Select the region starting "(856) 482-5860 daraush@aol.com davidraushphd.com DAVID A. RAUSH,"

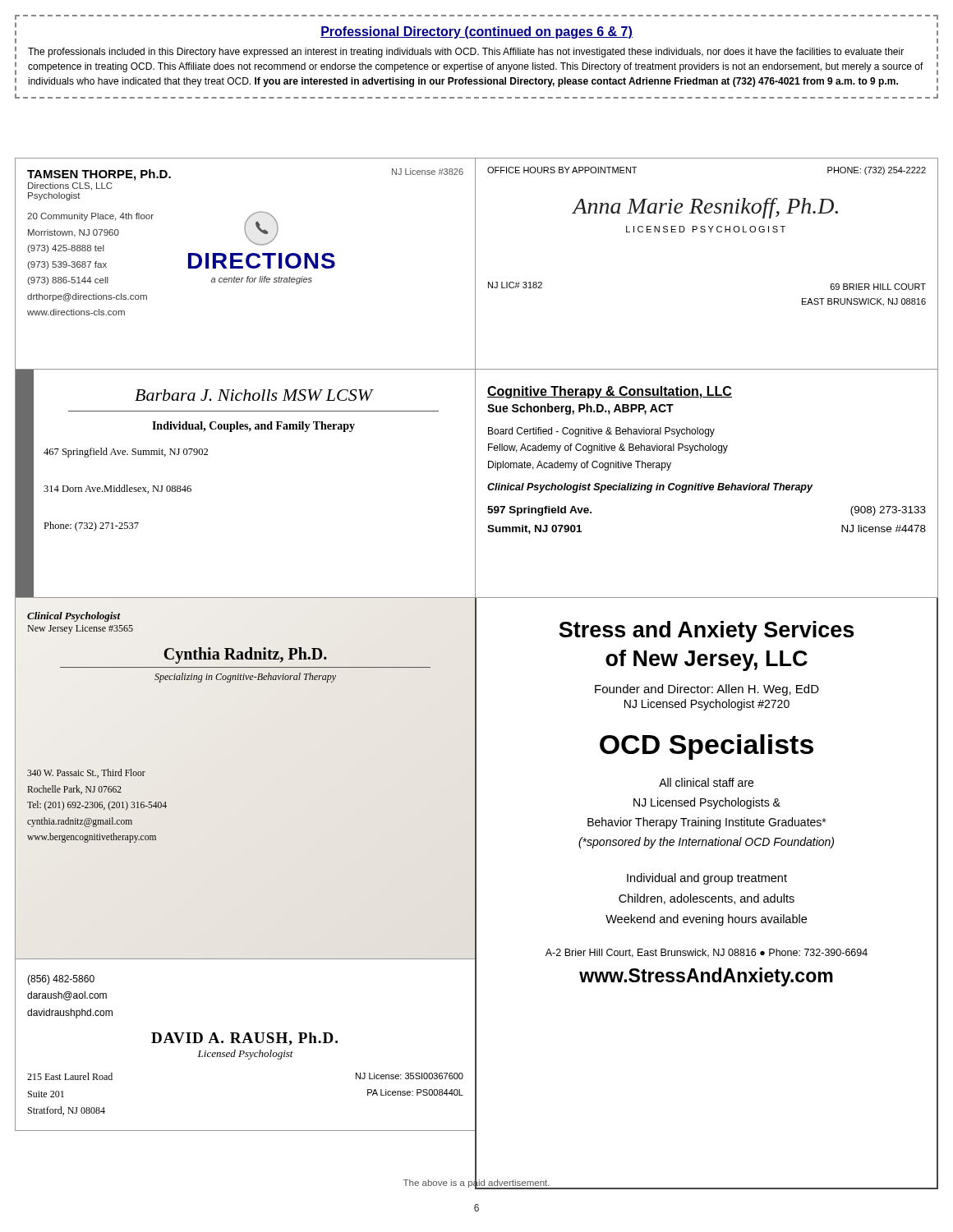(x=245, y=1045)
